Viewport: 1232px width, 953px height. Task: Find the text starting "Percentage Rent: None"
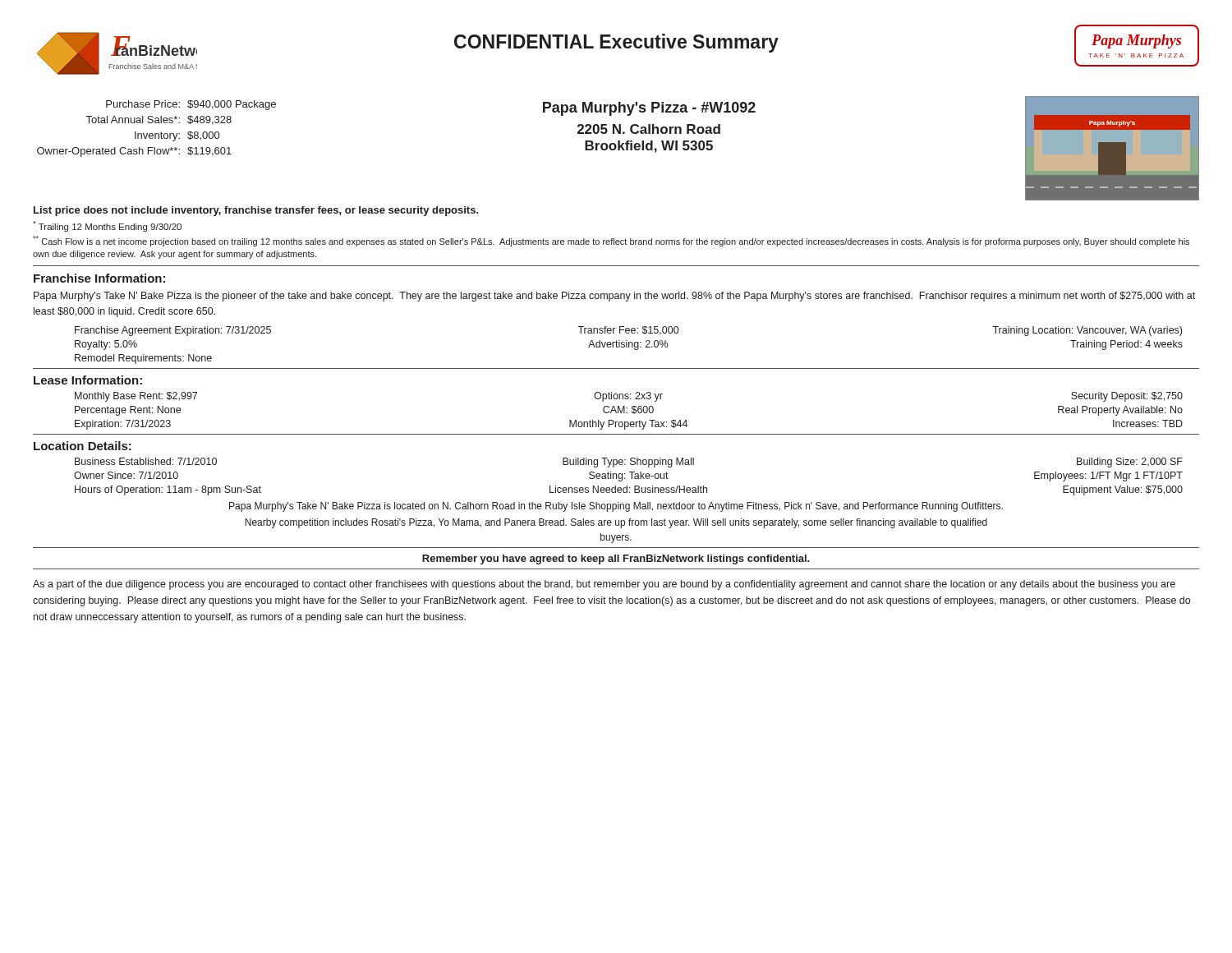click(x=128, y=410)
